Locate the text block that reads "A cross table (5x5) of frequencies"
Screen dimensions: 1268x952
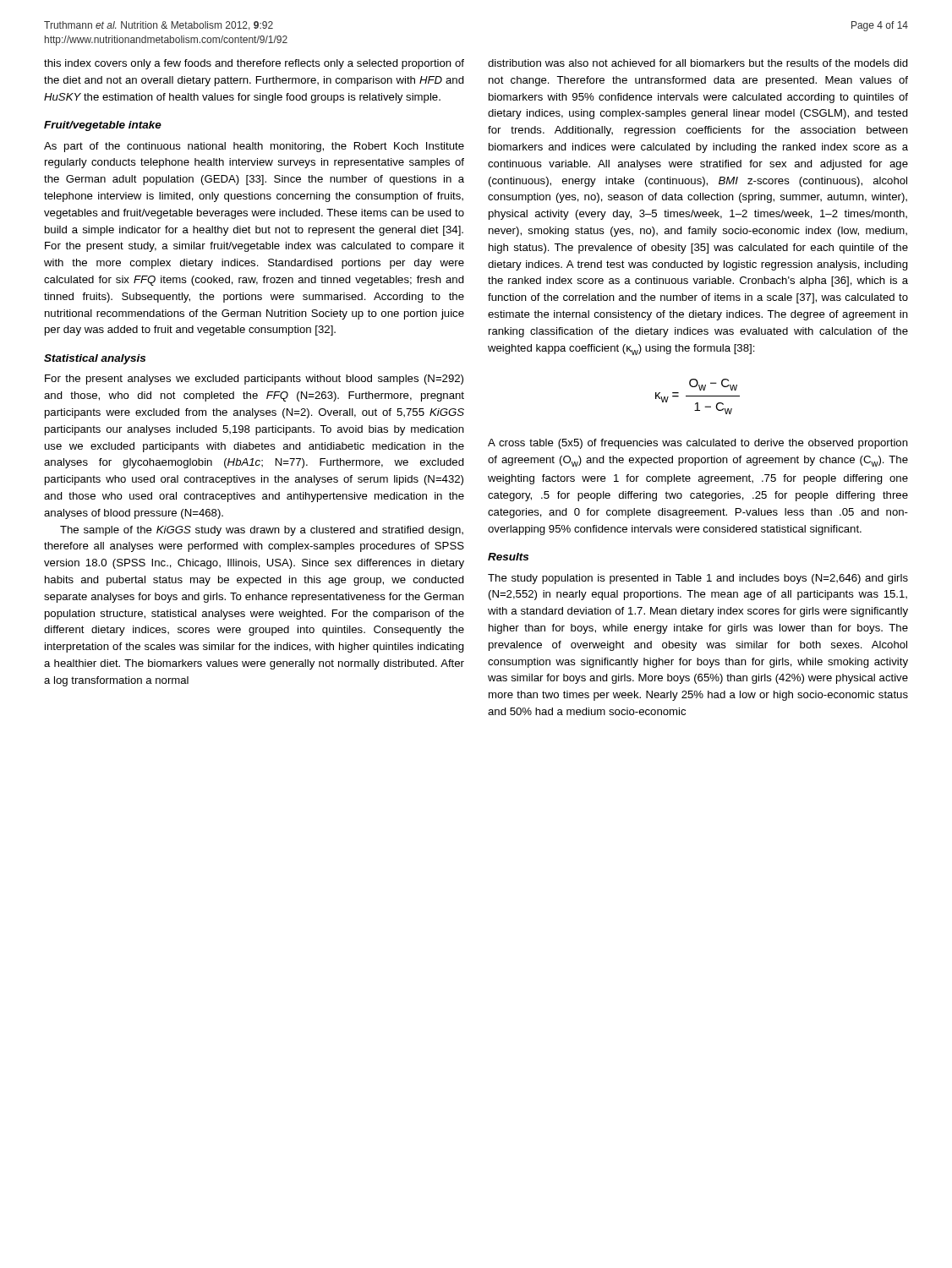(698, 486)
